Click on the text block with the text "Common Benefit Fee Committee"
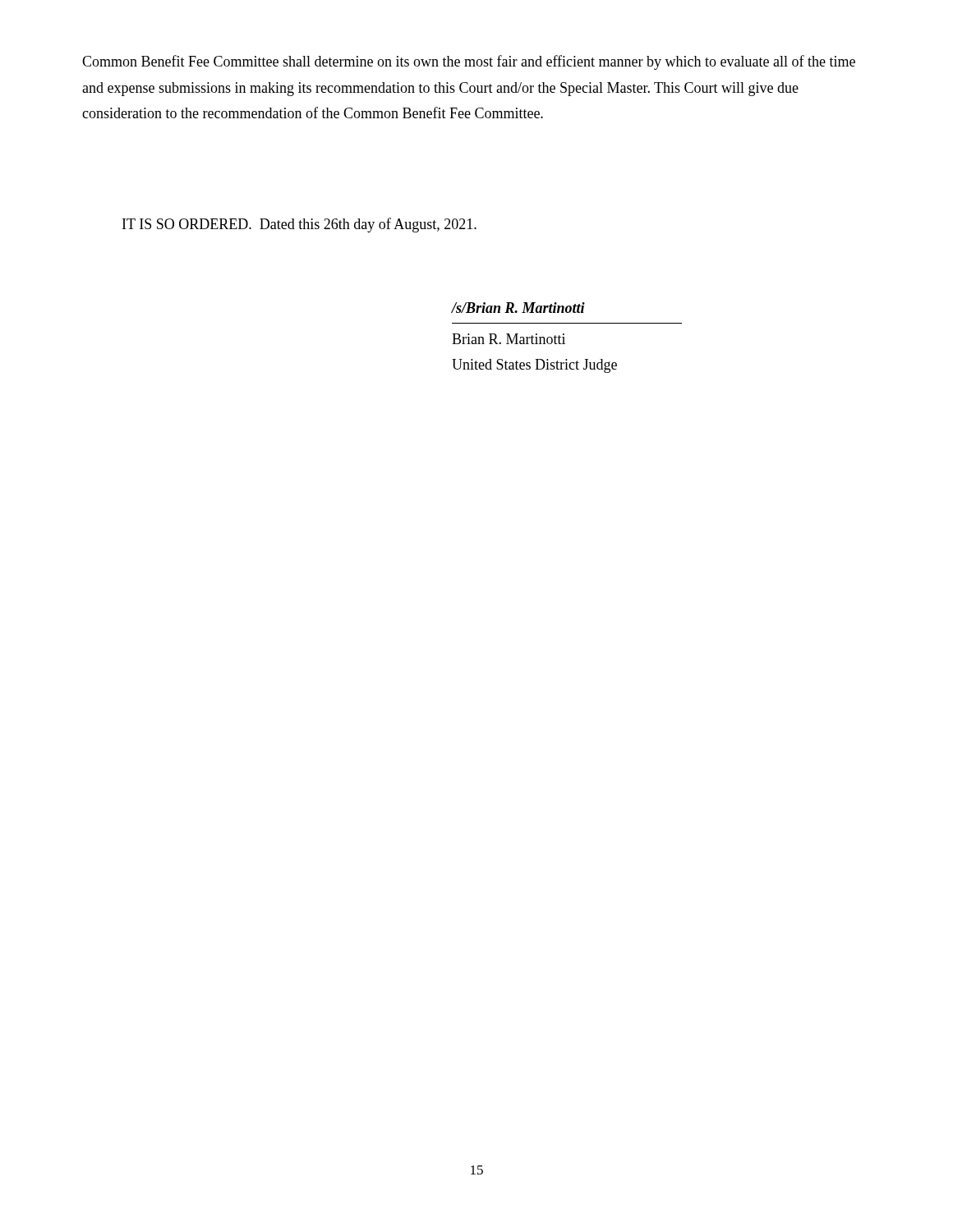The height and width of the screenshot is (1232, 953). tap(469, 87)
